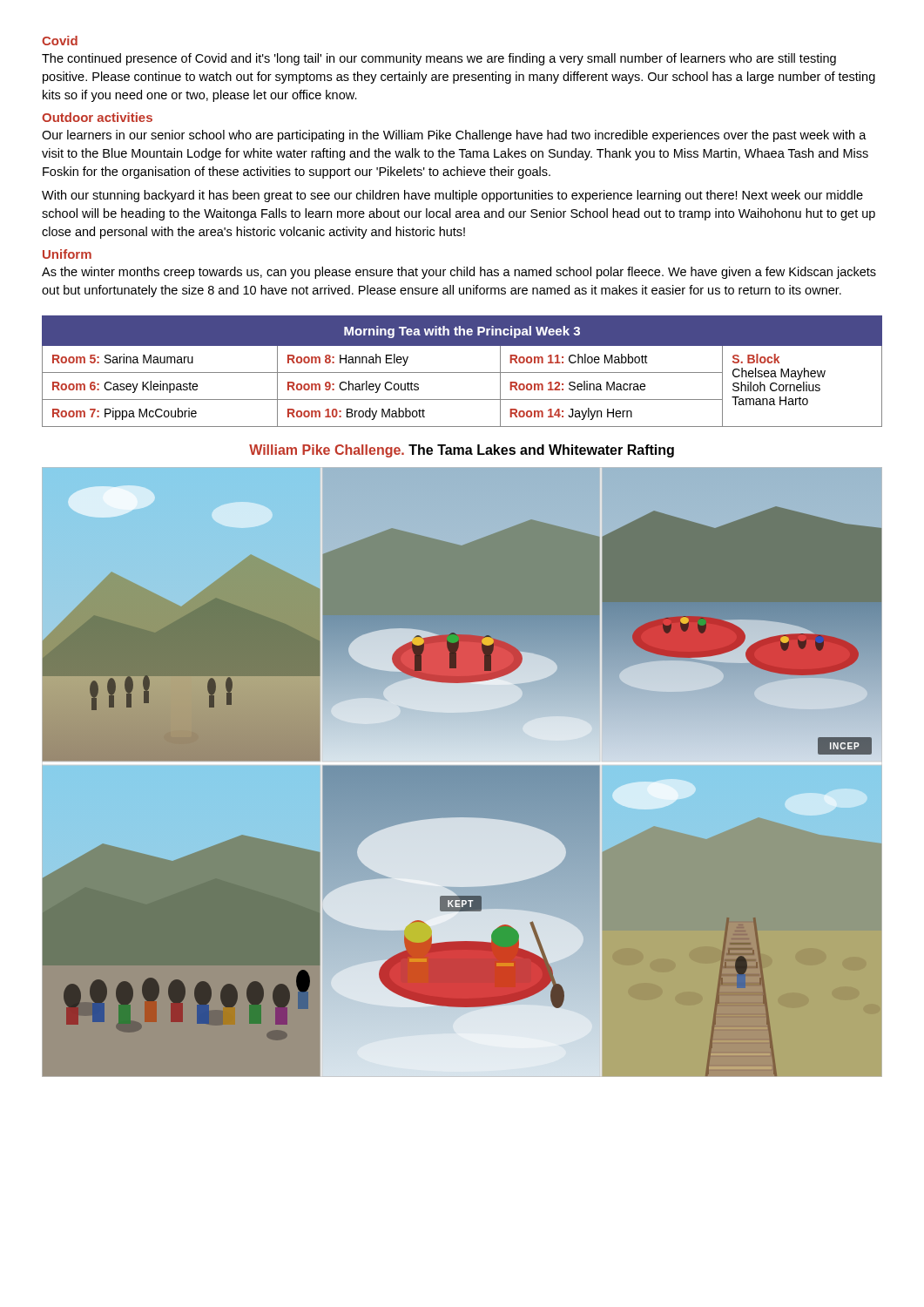
Task: Select the element starting "William Pike Challenge."
Action: click(462, 451)
